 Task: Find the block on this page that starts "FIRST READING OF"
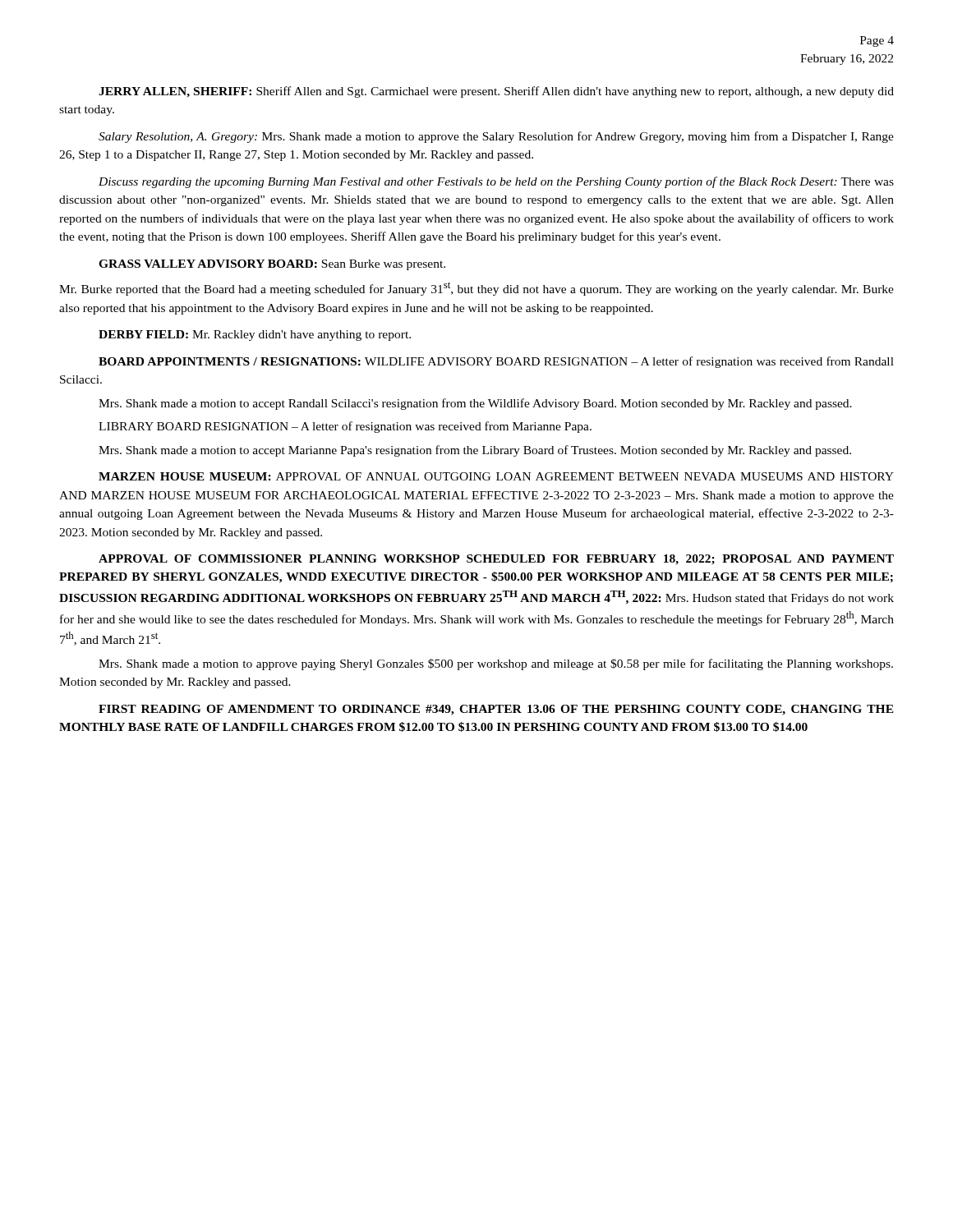tap(476, 718)
